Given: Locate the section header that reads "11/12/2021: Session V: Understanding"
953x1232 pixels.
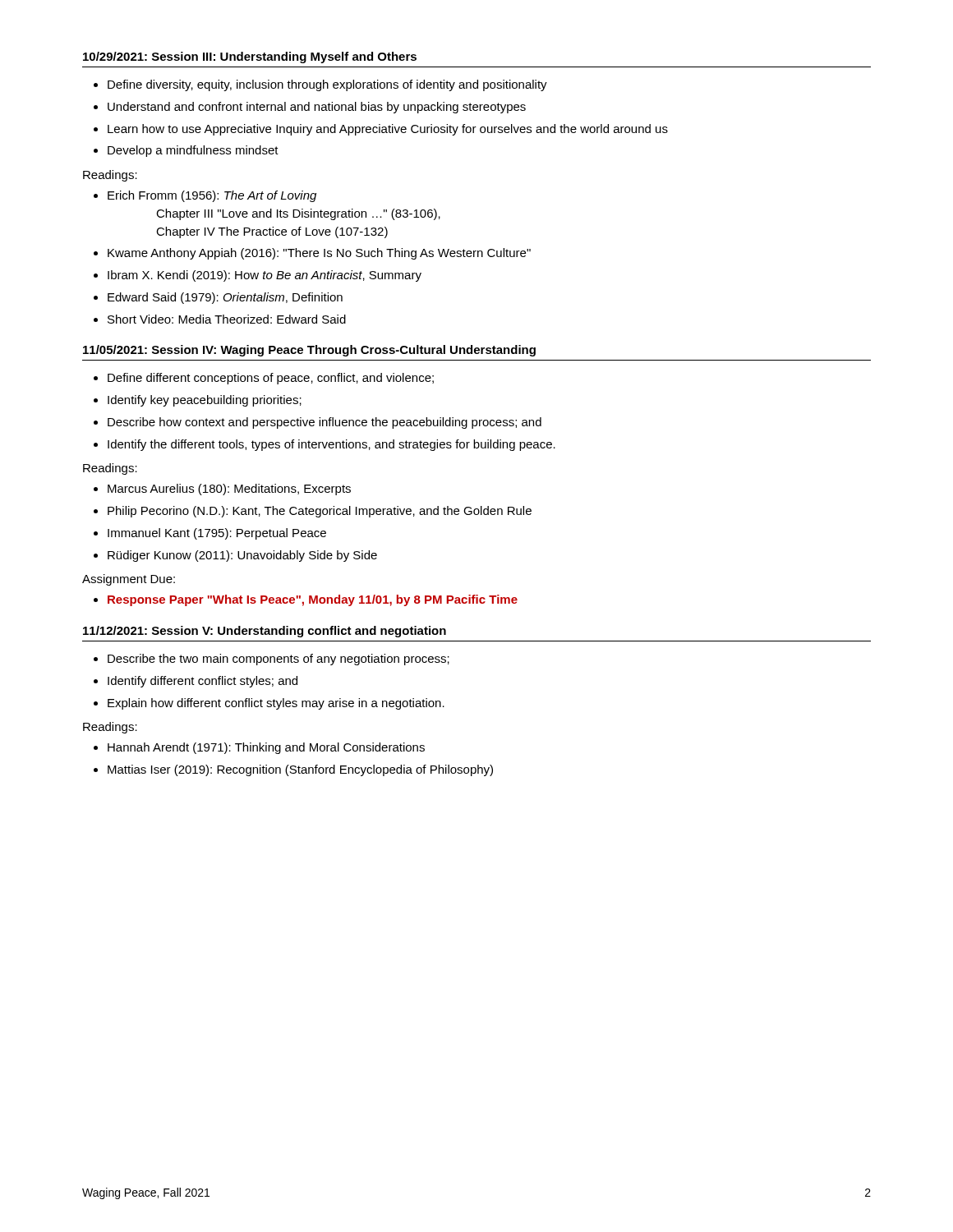Looking at the screenshot, I should [x=264, y=630].
